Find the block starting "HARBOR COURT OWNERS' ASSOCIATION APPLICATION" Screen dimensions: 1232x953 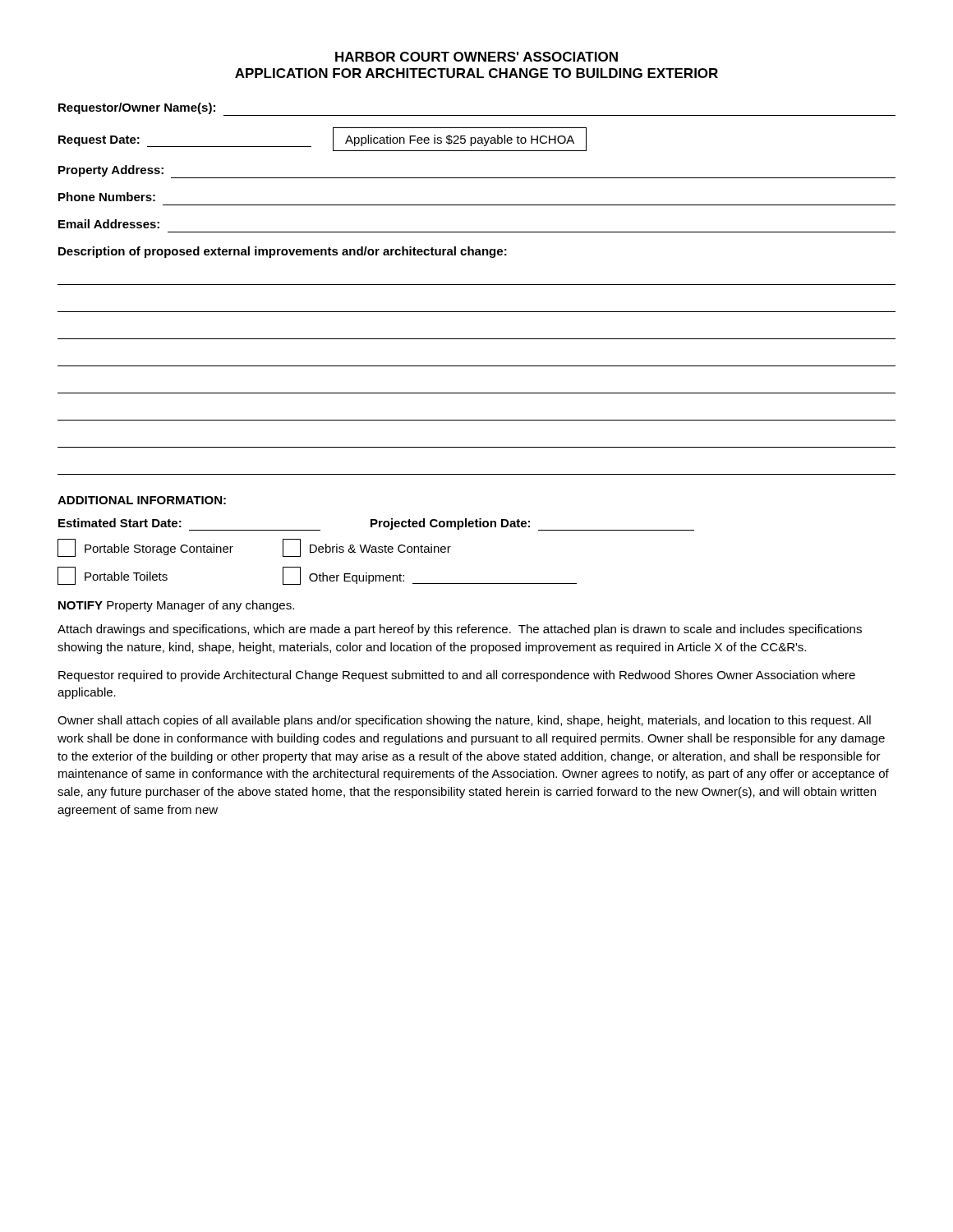476,66
